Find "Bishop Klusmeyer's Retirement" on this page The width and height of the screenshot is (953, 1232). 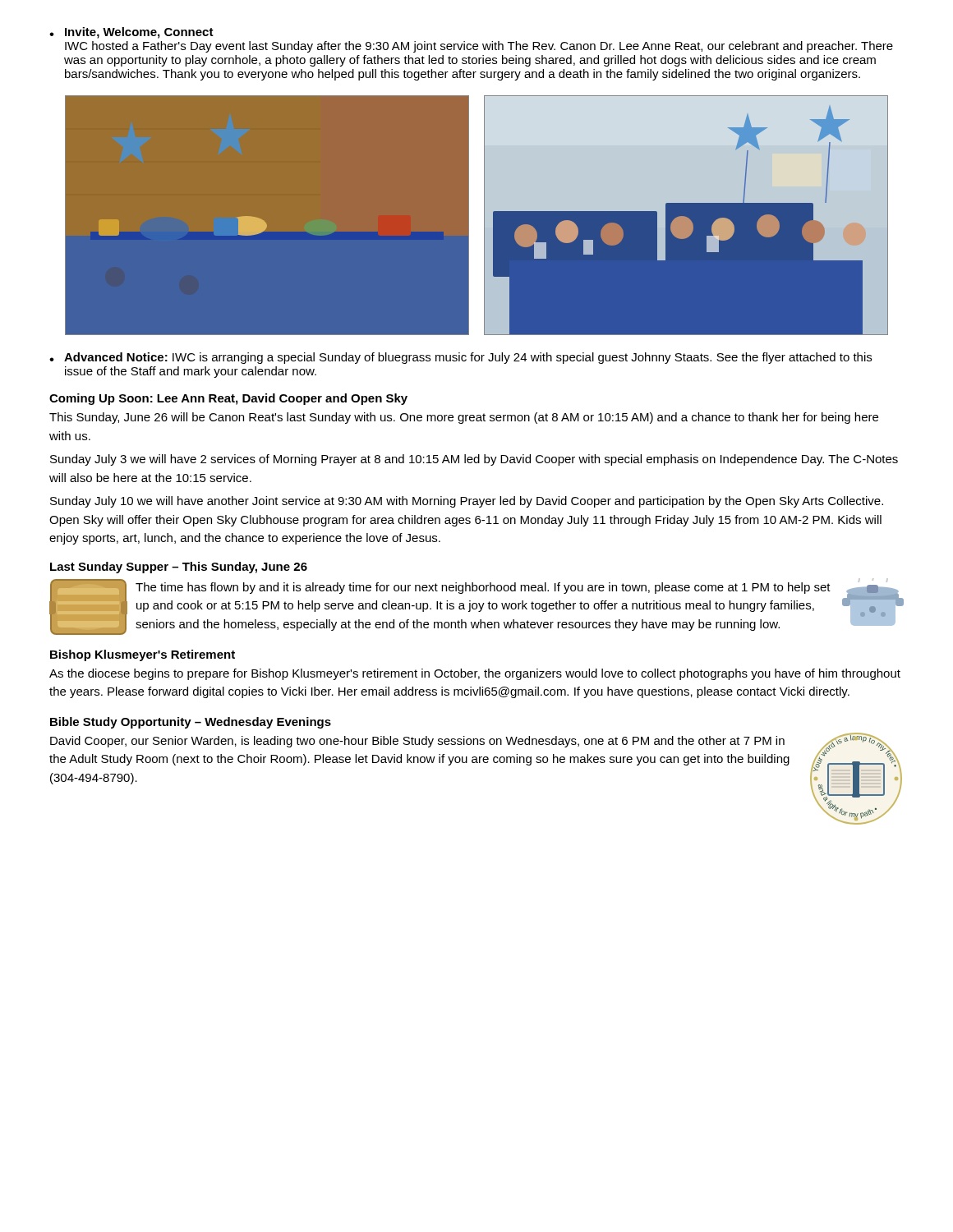pyautogui.click(x=142, y=654)
